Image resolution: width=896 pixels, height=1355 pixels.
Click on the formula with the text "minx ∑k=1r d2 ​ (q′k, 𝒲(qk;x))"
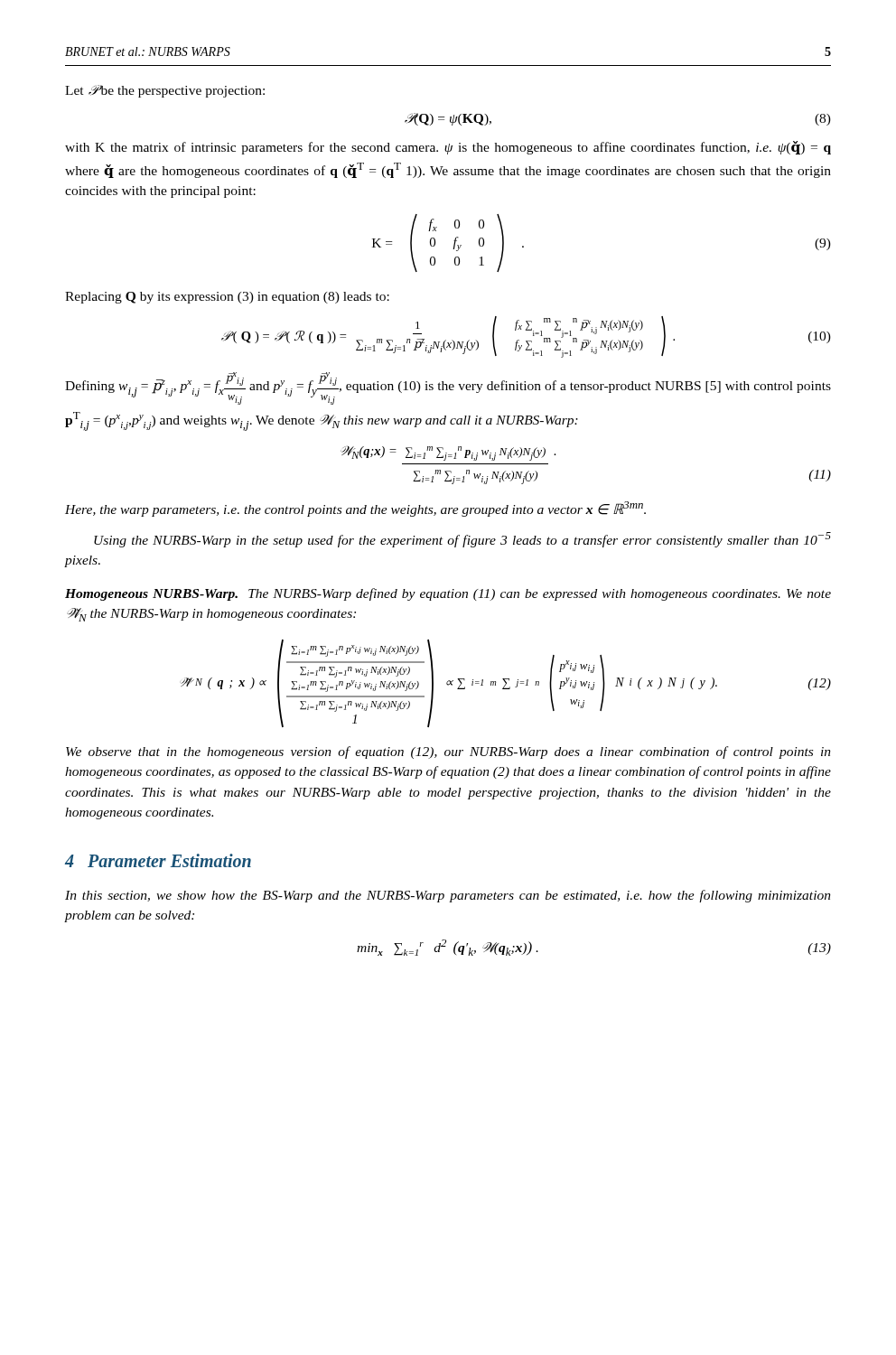pyautogui.click(x=439, y=947)
